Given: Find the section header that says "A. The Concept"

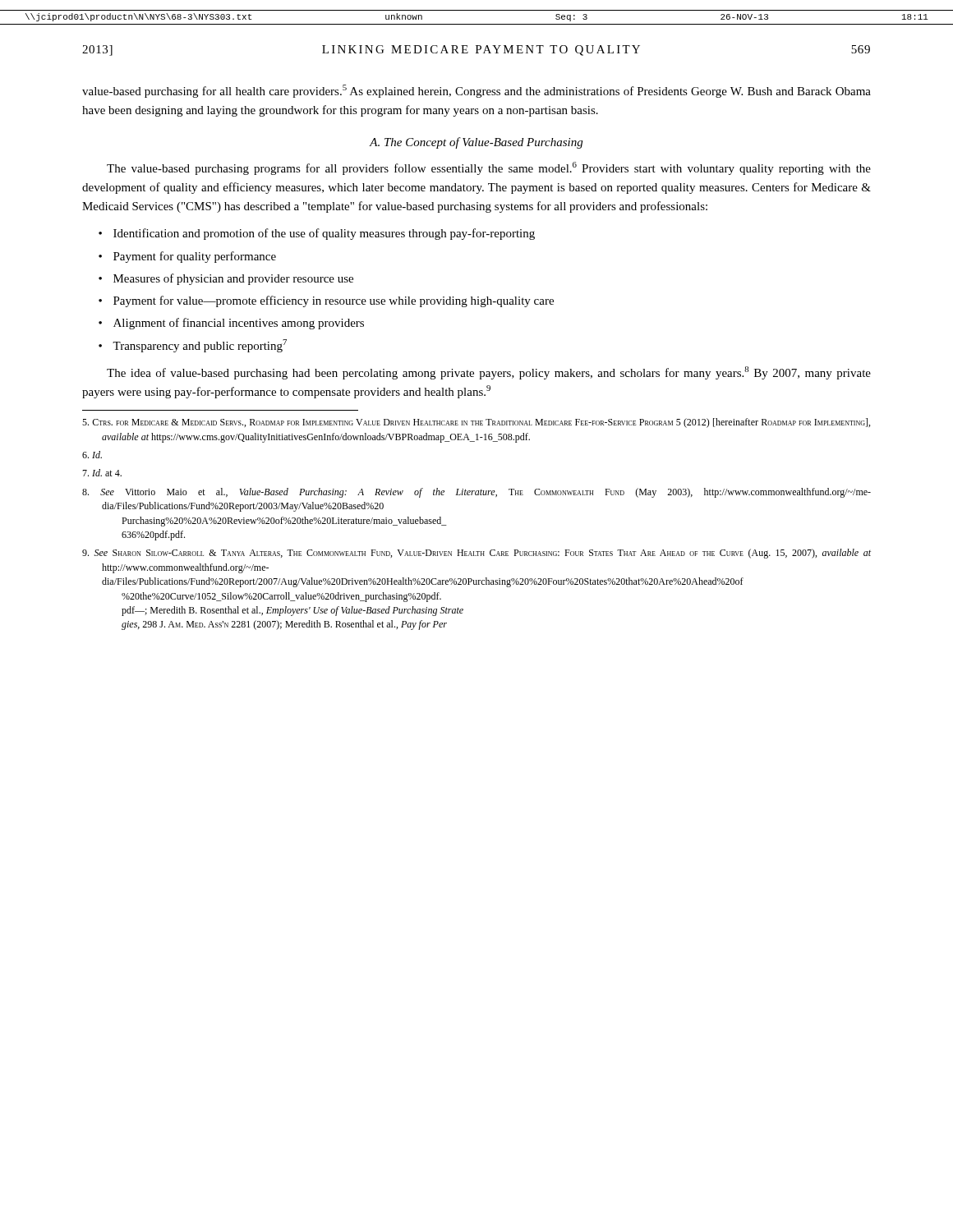Looking at the screenshot, I should point(476,142).
